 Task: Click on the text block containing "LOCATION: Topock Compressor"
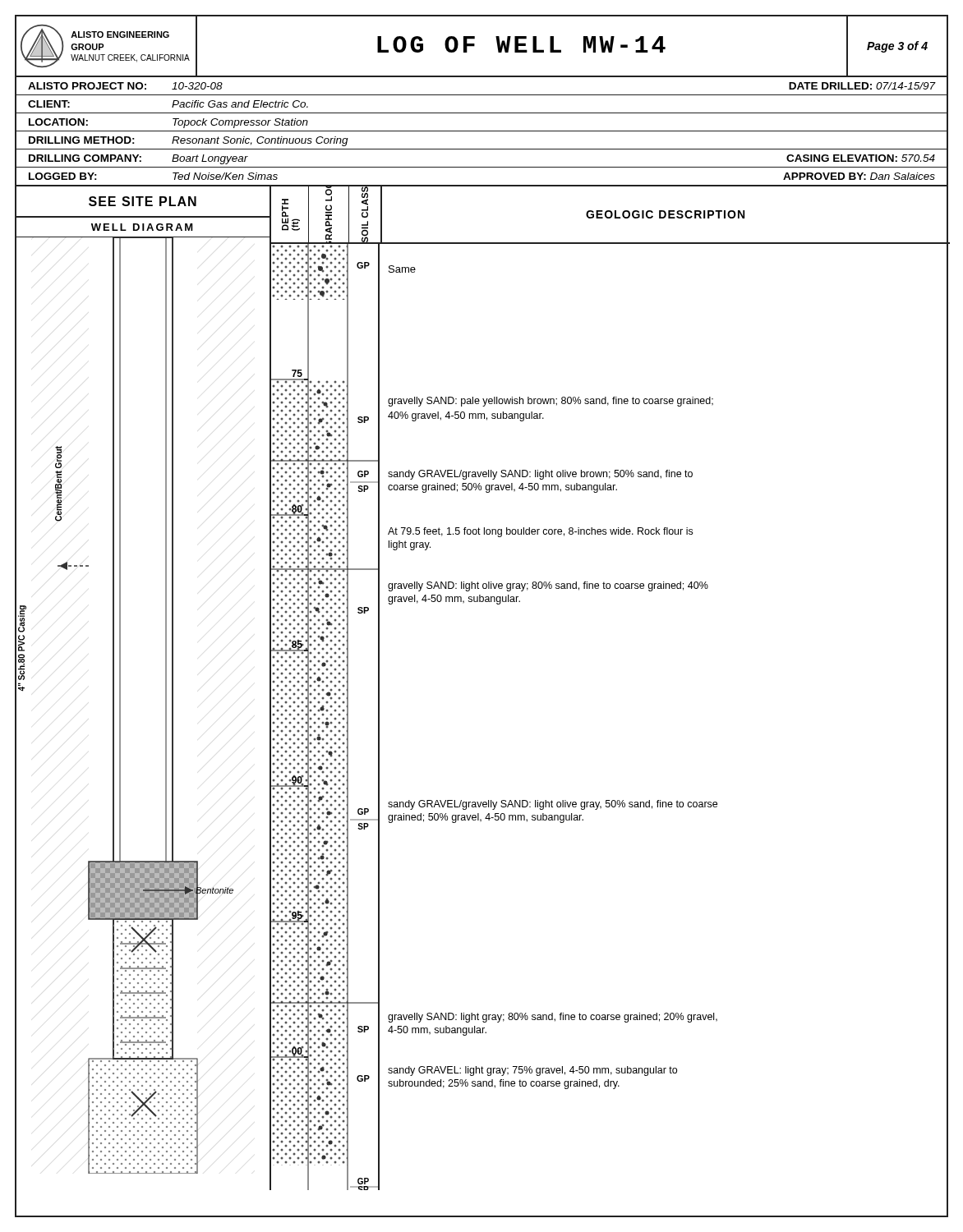(482, 122)
